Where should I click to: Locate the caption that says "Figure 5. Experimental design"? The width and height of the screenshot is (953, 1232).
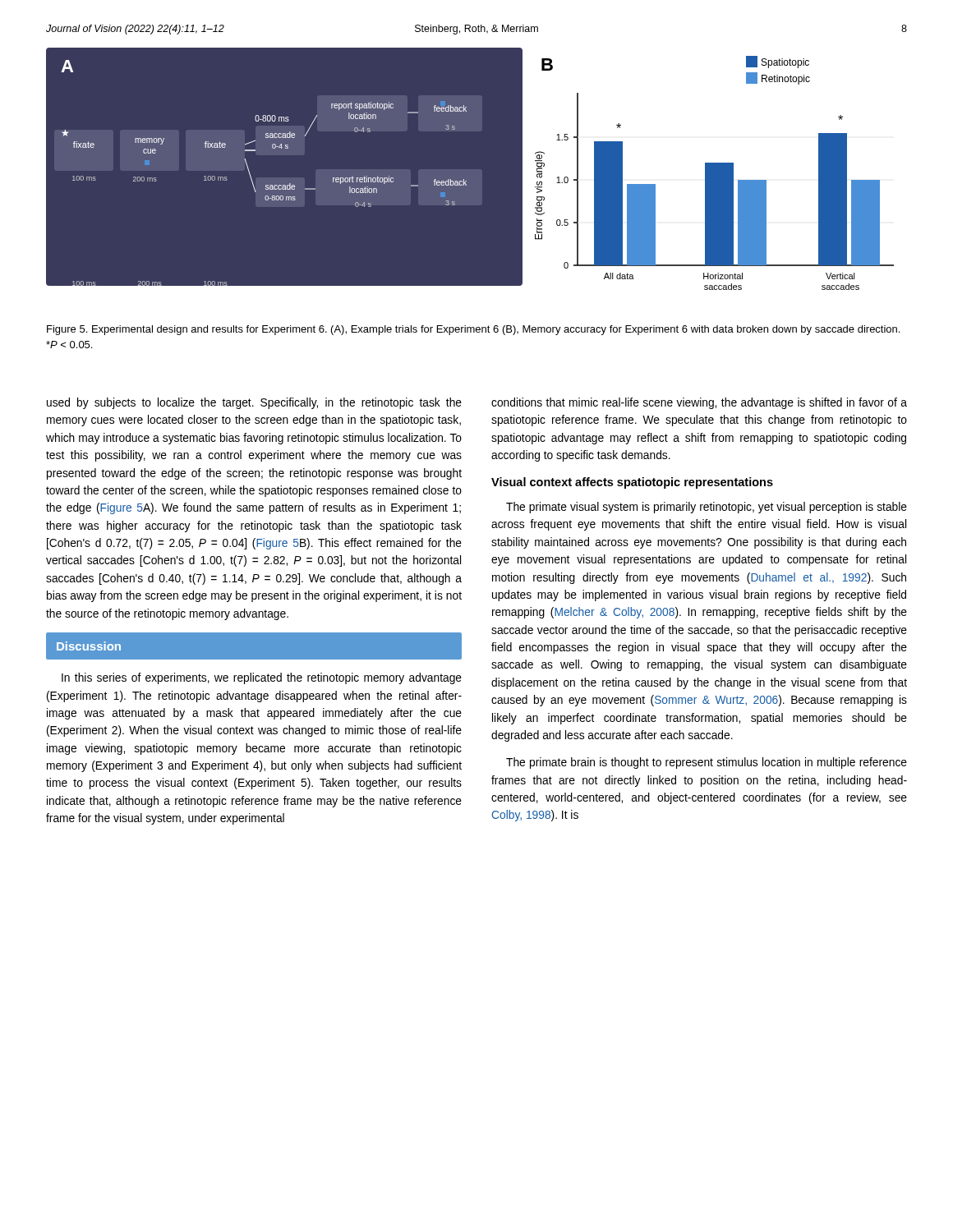(x=473, y=337)
